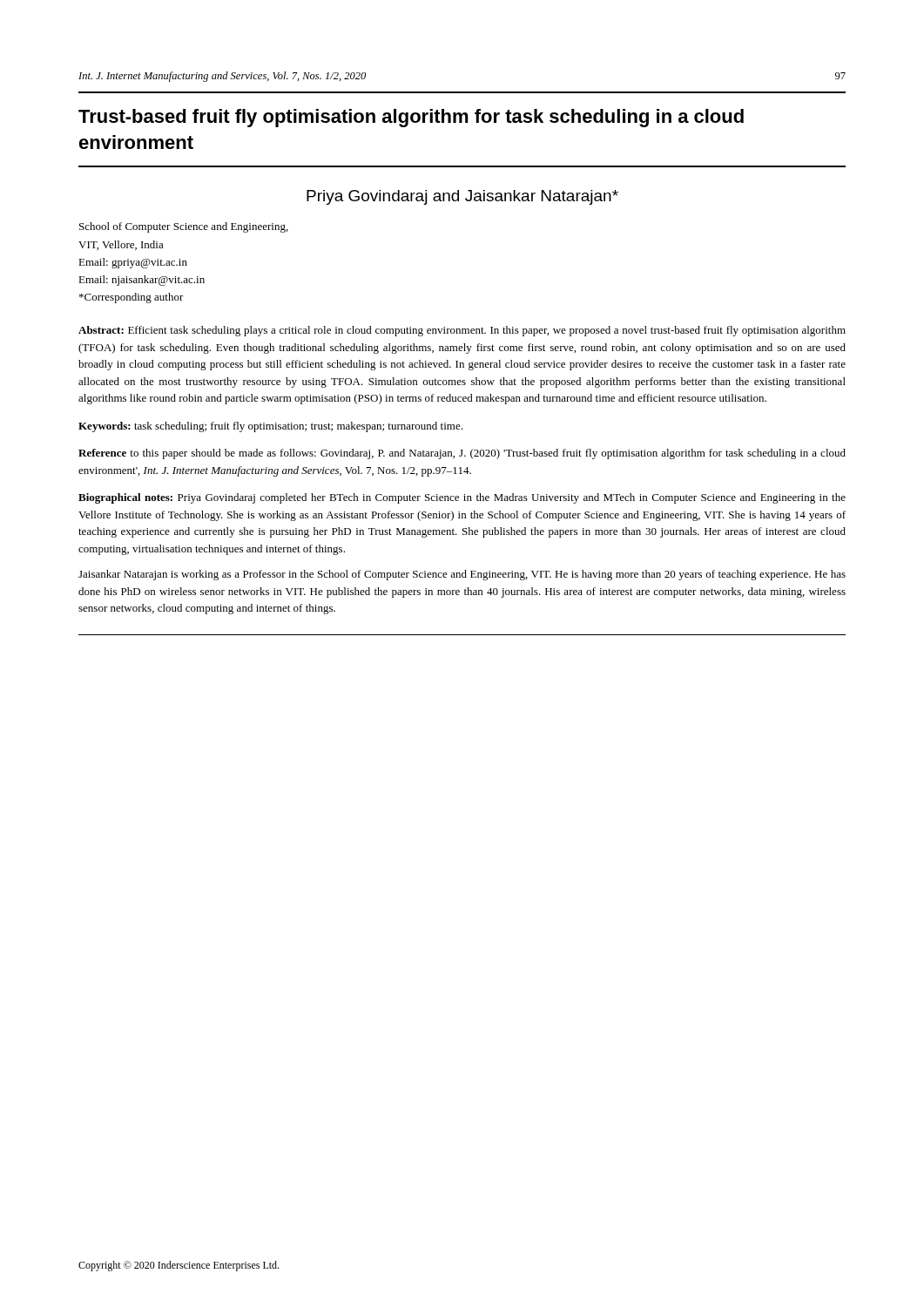Select the text block containing "Reference to this paper should be"
The height and width of the screenshot is (1307, 924).
click(462, 462)
